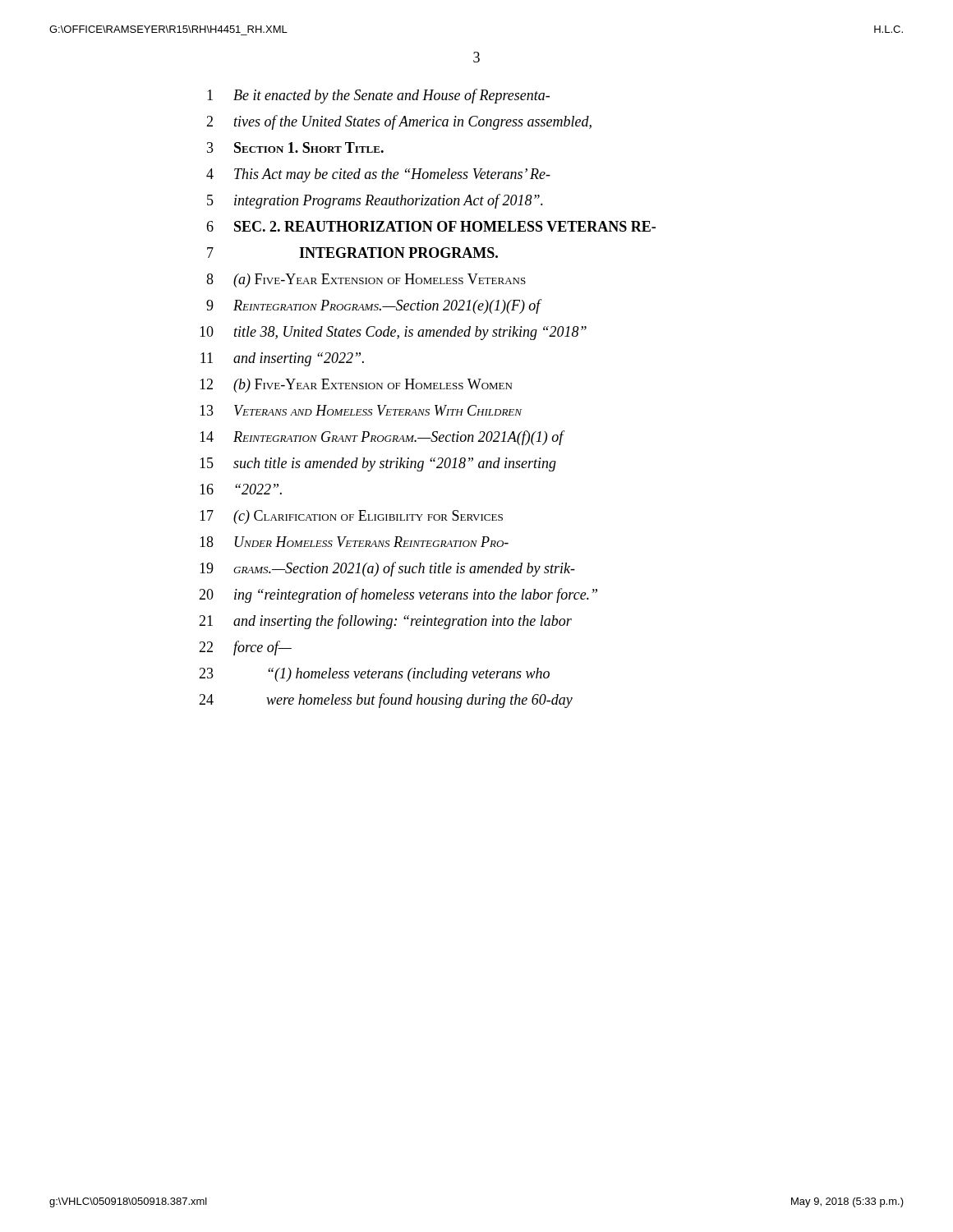Select the text block starting "12 (b) Five-Year Extension of Homeless Women"
This screenshot has height=1232, width=953.
[338, 384]
